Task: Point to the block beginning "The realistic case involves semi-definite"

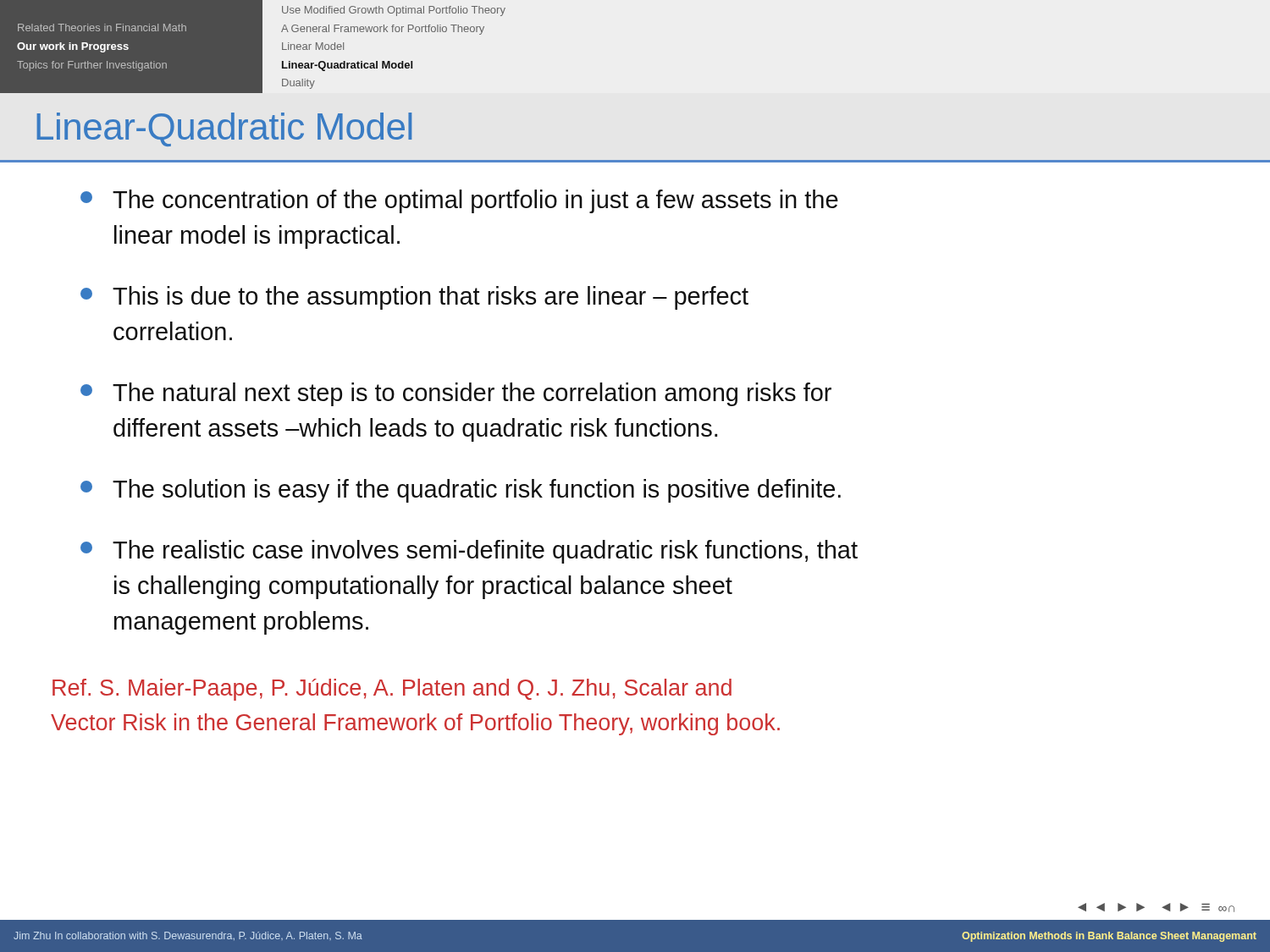Action: click(x=469, y=586)
